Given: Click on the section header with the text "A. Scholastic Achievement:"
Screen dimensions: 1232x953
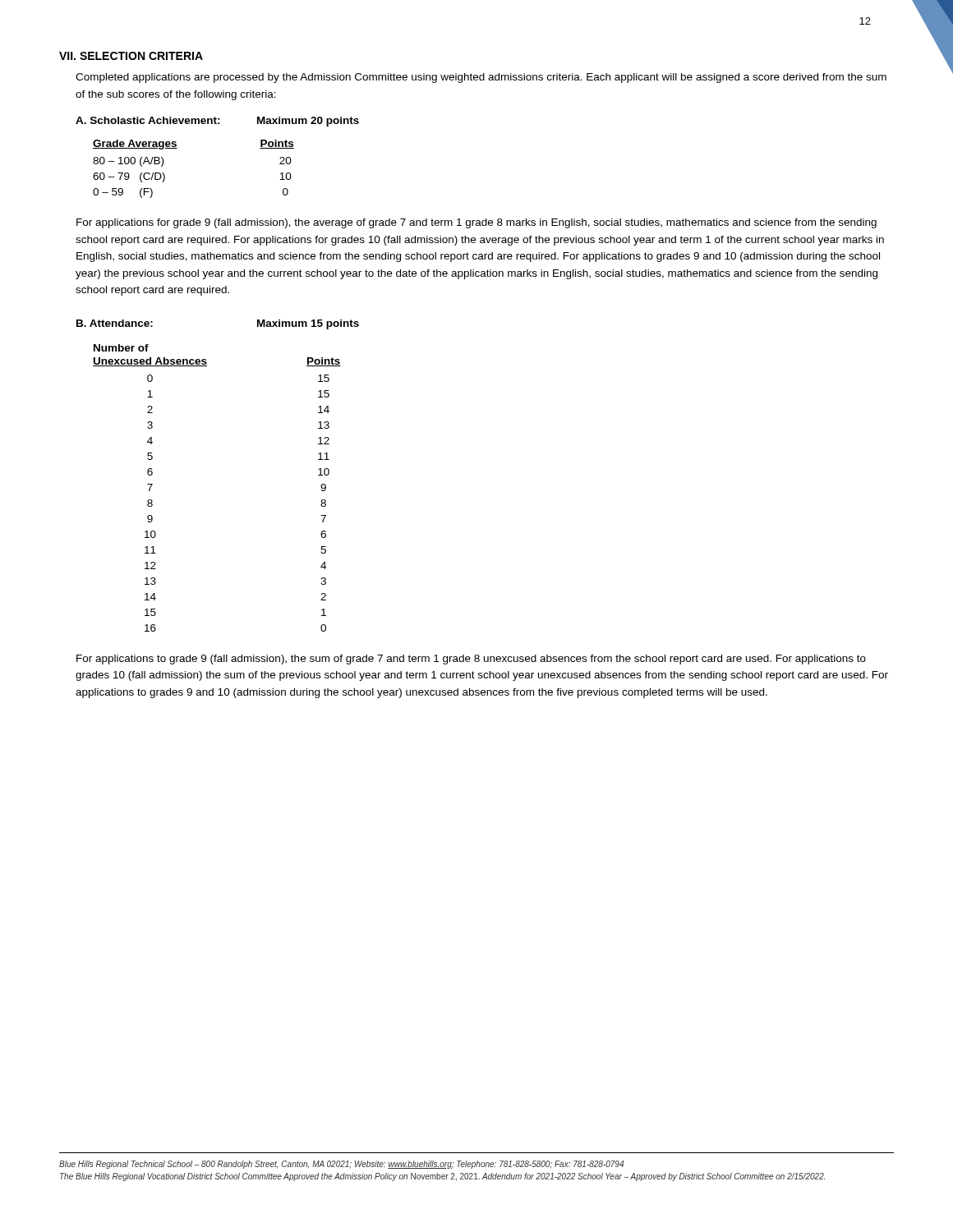Looking at the screenshot, I should [148, 120].
